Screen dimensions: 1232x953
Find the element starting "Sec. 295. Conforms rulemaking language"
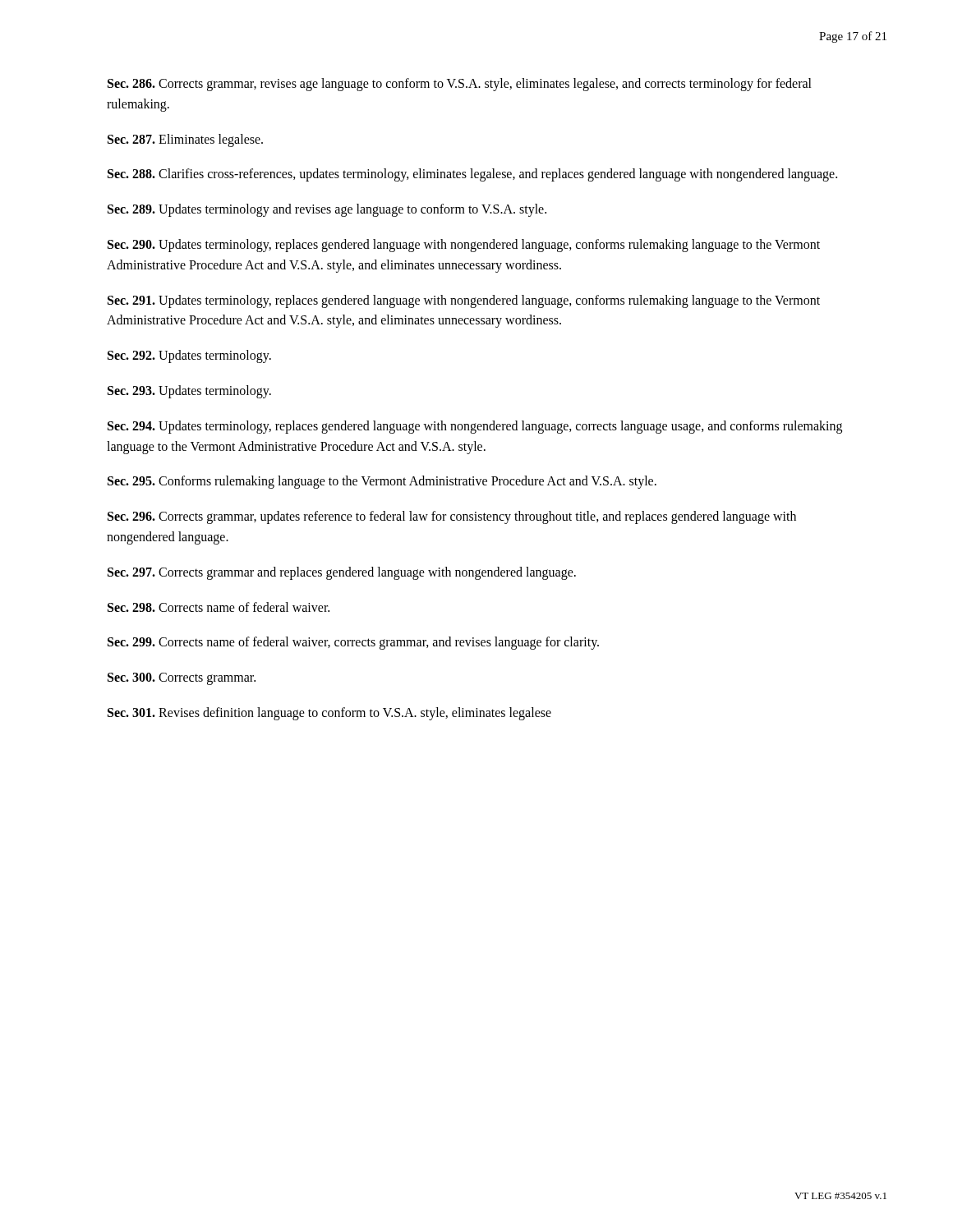(382, 481)
